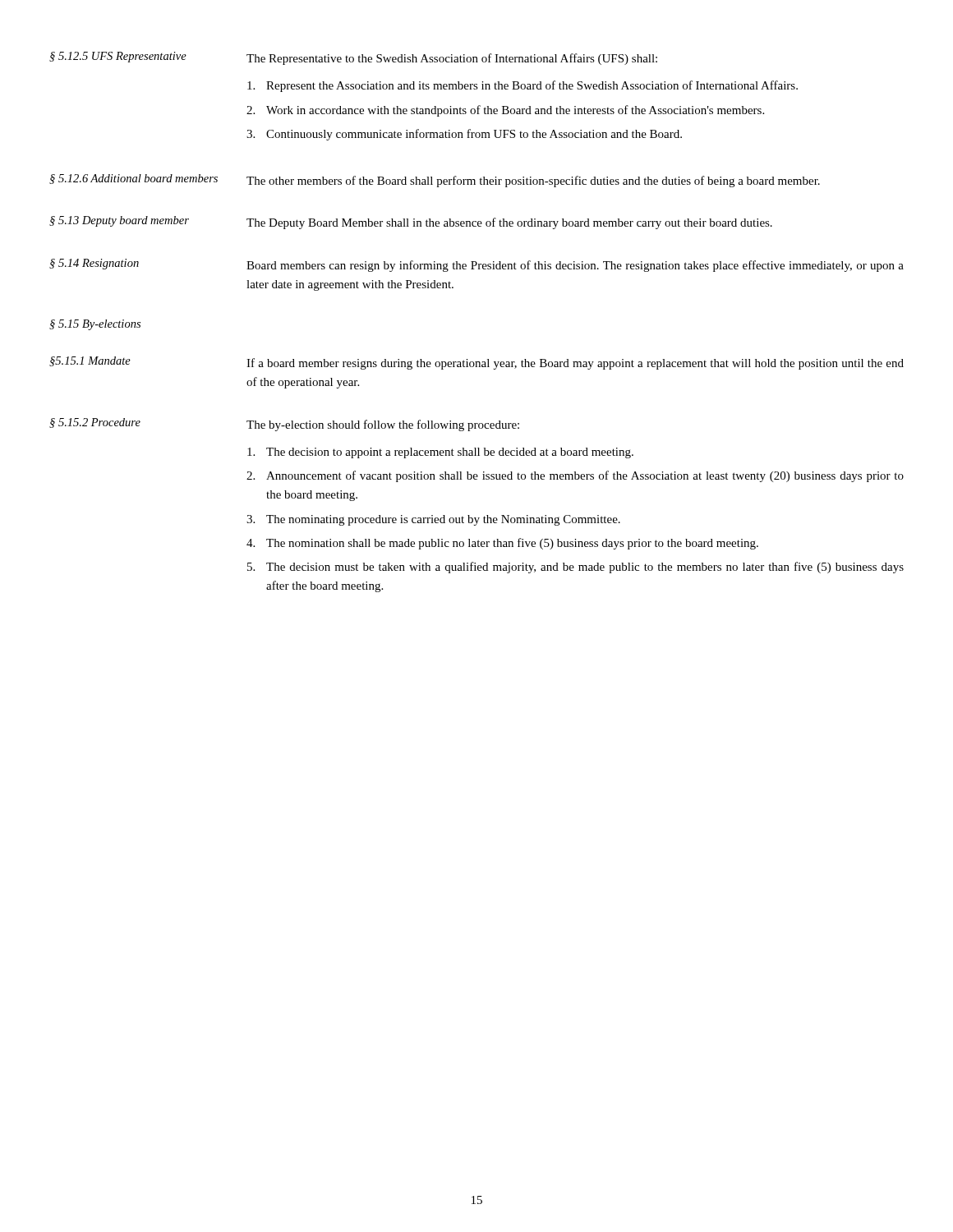Locate the text block starting "The other members of the Board shall"

[x=533, y=181]
